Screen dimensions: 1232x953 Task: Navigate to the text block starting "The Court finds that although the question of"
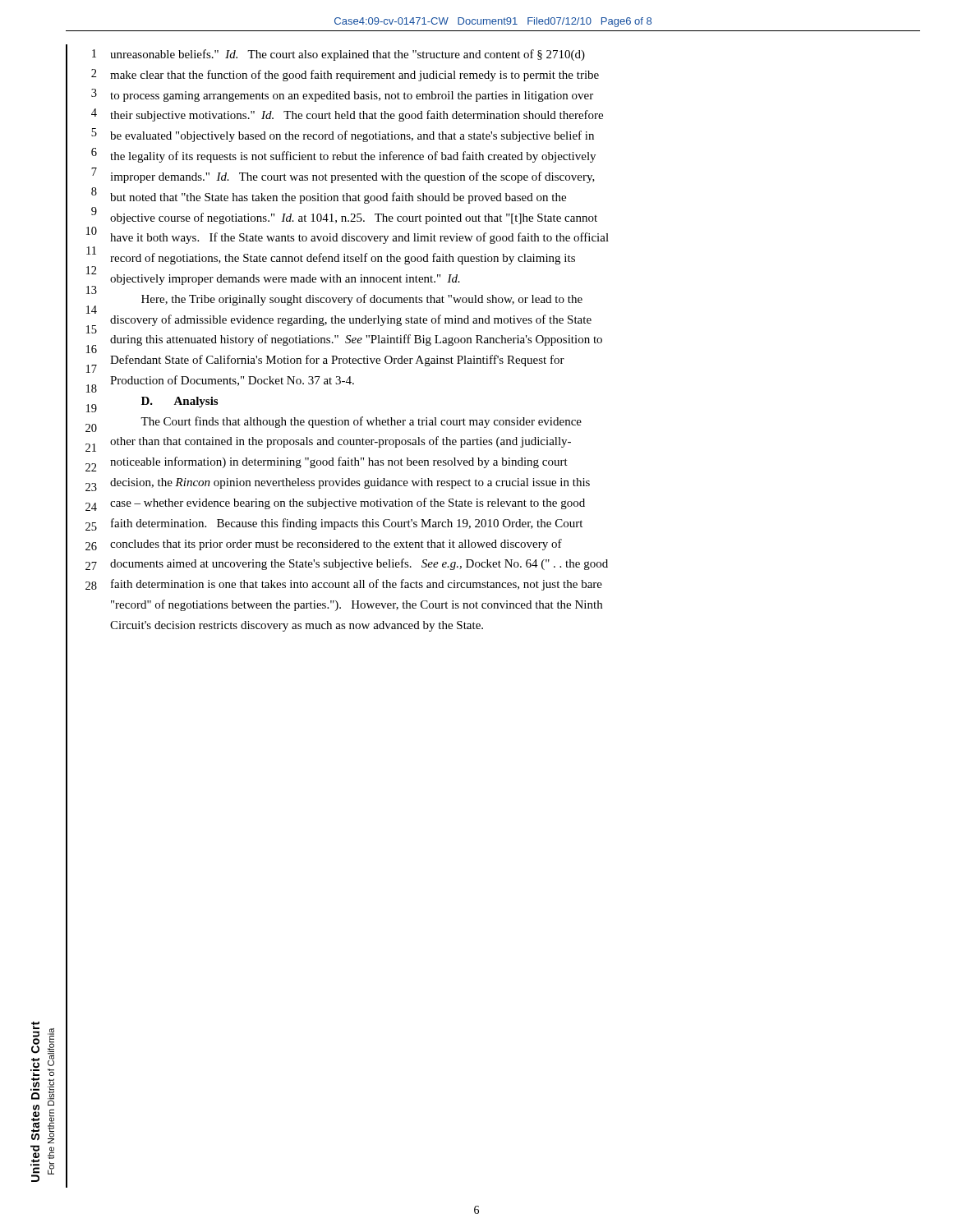pyautogui.click(x=515, y=523)
